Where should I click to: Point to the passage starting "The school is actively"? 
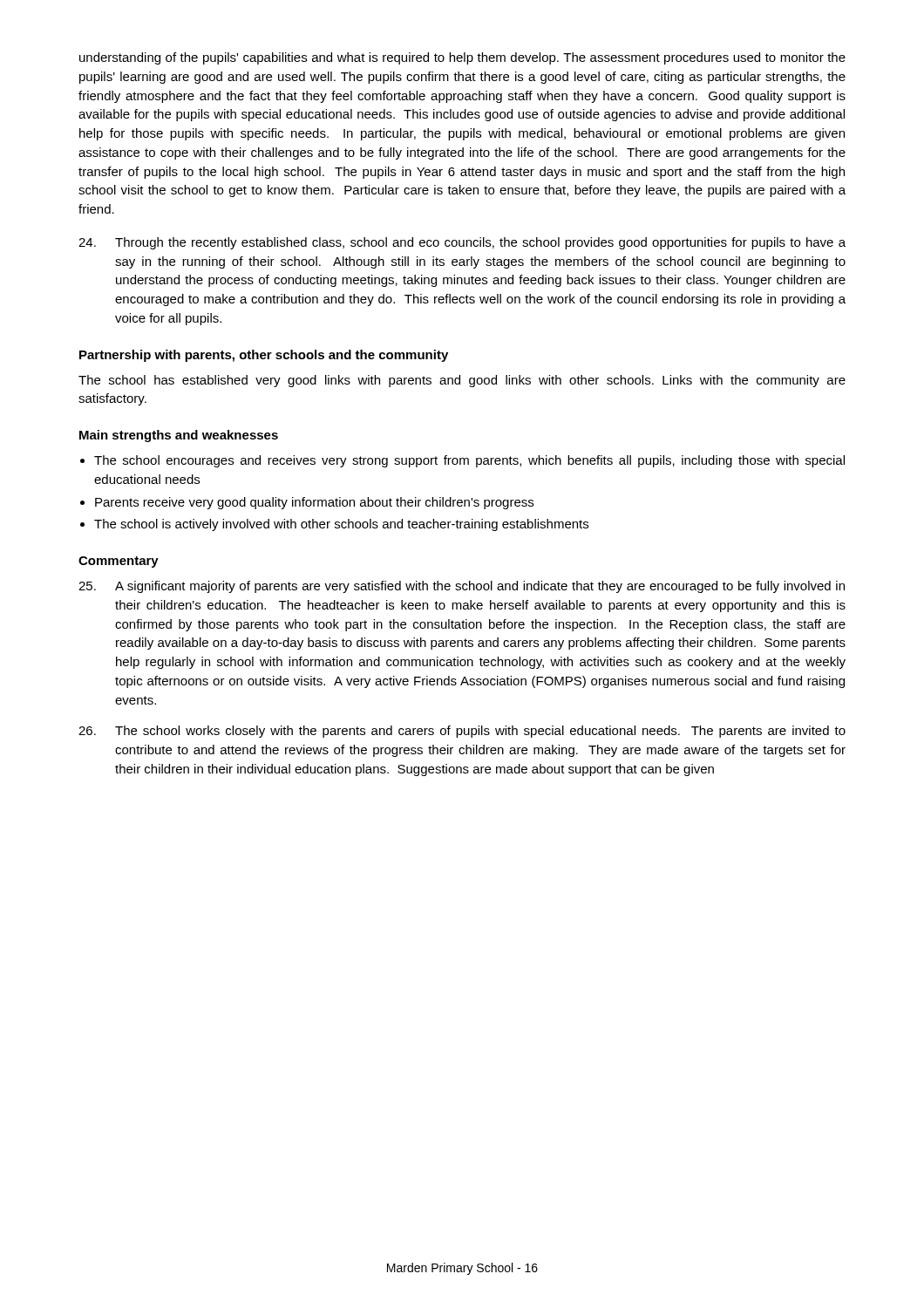(x=342, y=524)
